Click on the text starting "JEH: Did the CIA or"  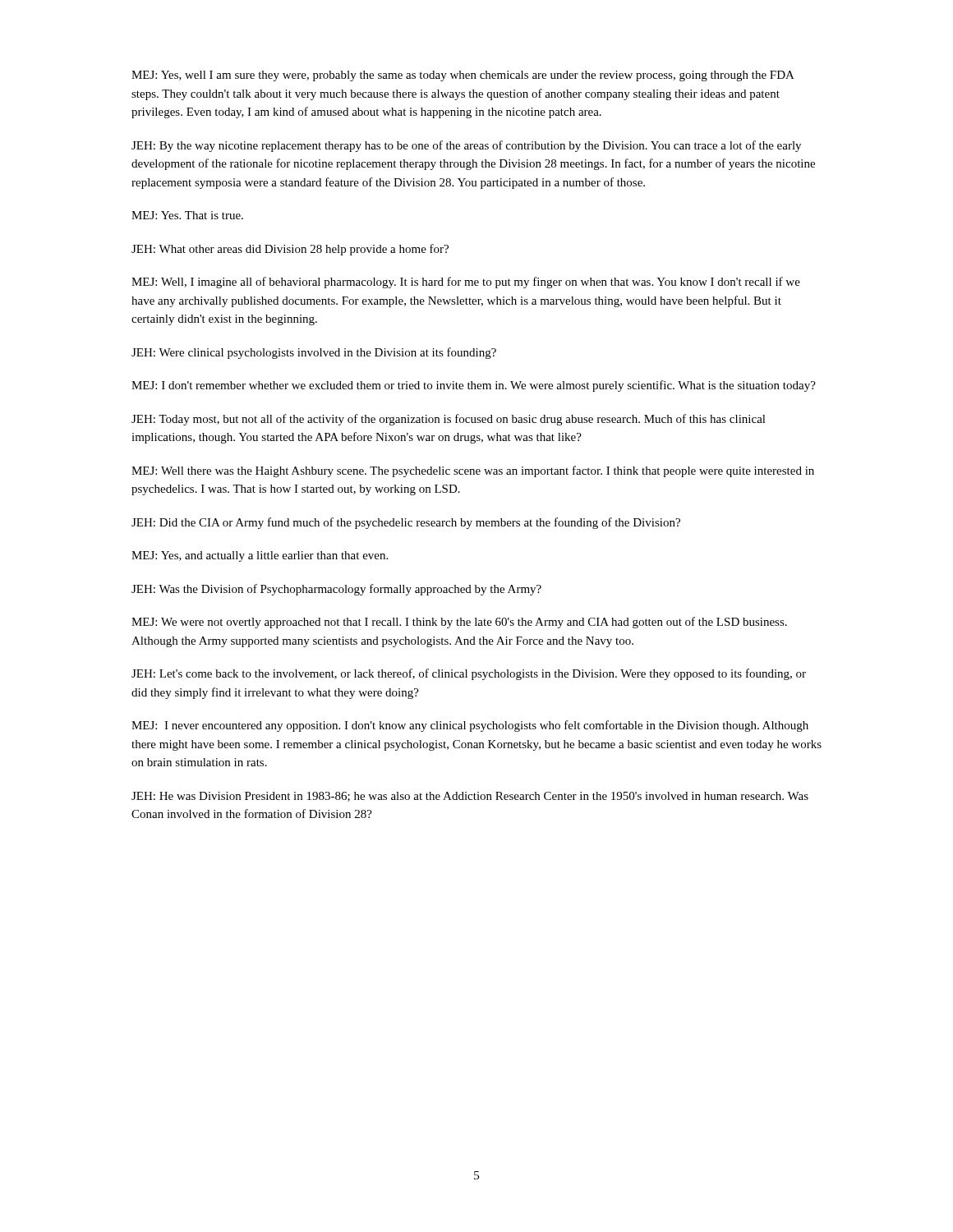[x=406, y=522]
